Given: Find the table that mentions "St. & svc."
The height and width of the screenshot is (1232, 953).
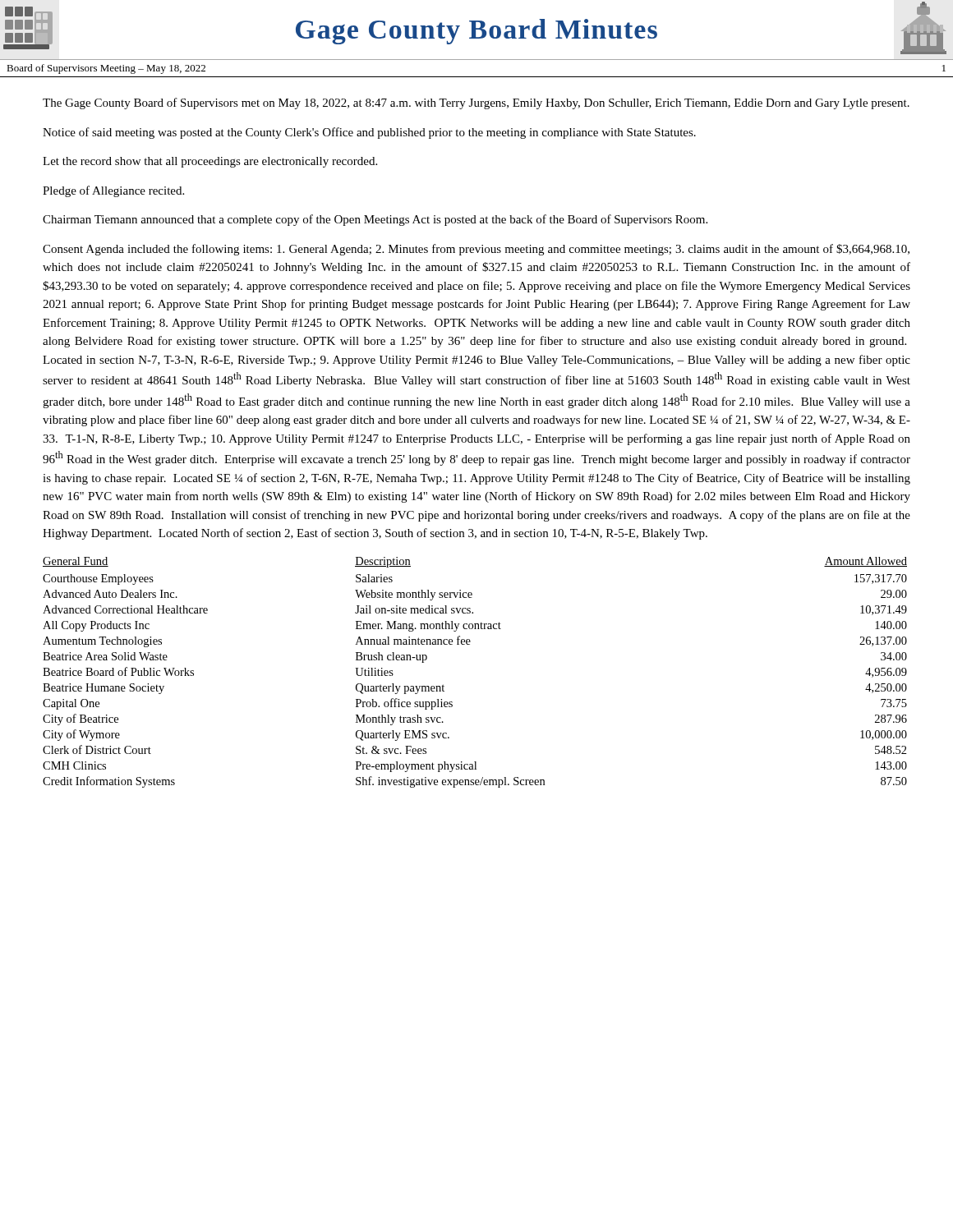Looking at the screenshot, I should pyautogui.click(x=476, y=671).
